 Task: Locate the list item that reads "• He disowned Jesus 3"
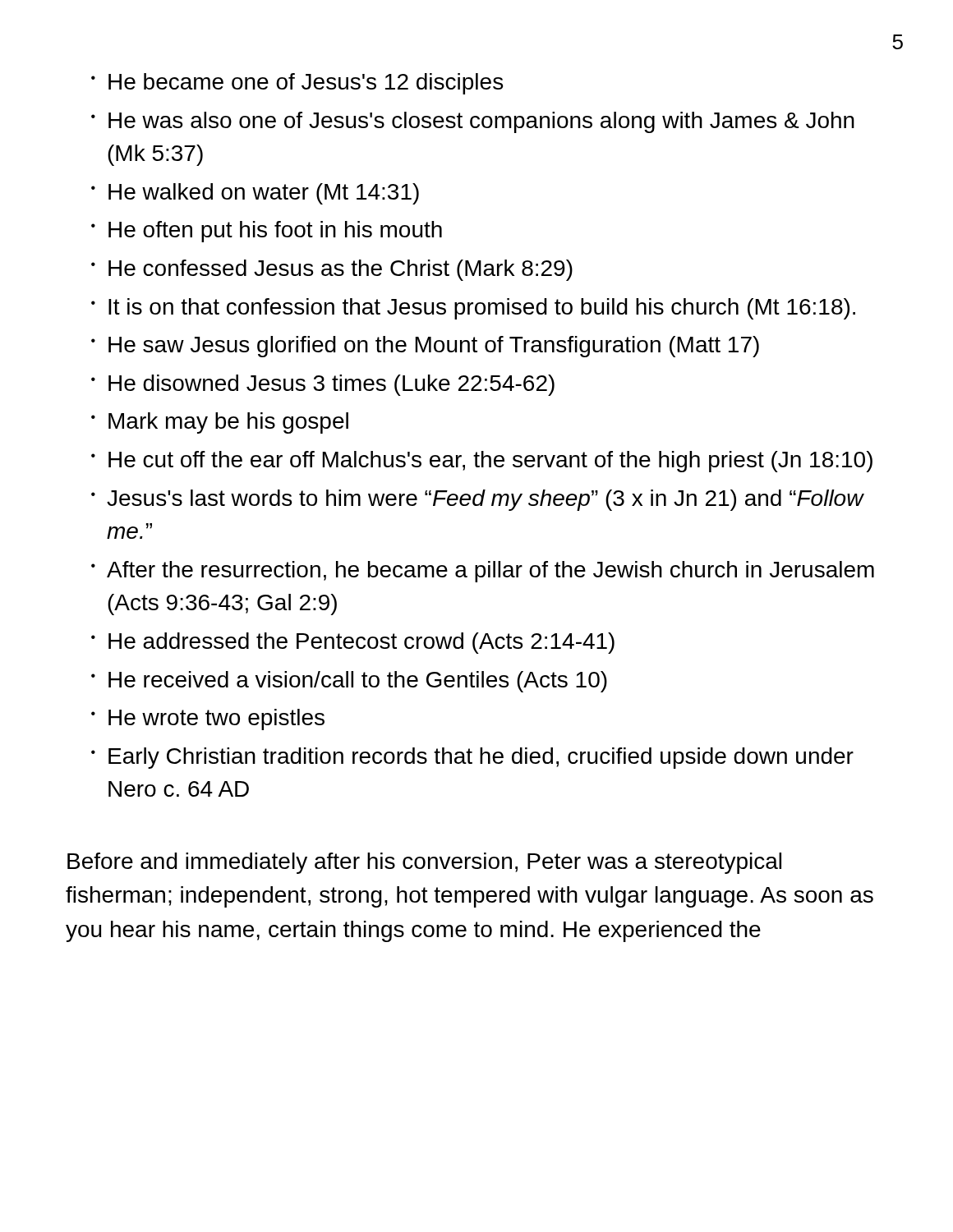pyautogui.click(x=311, y=384)
